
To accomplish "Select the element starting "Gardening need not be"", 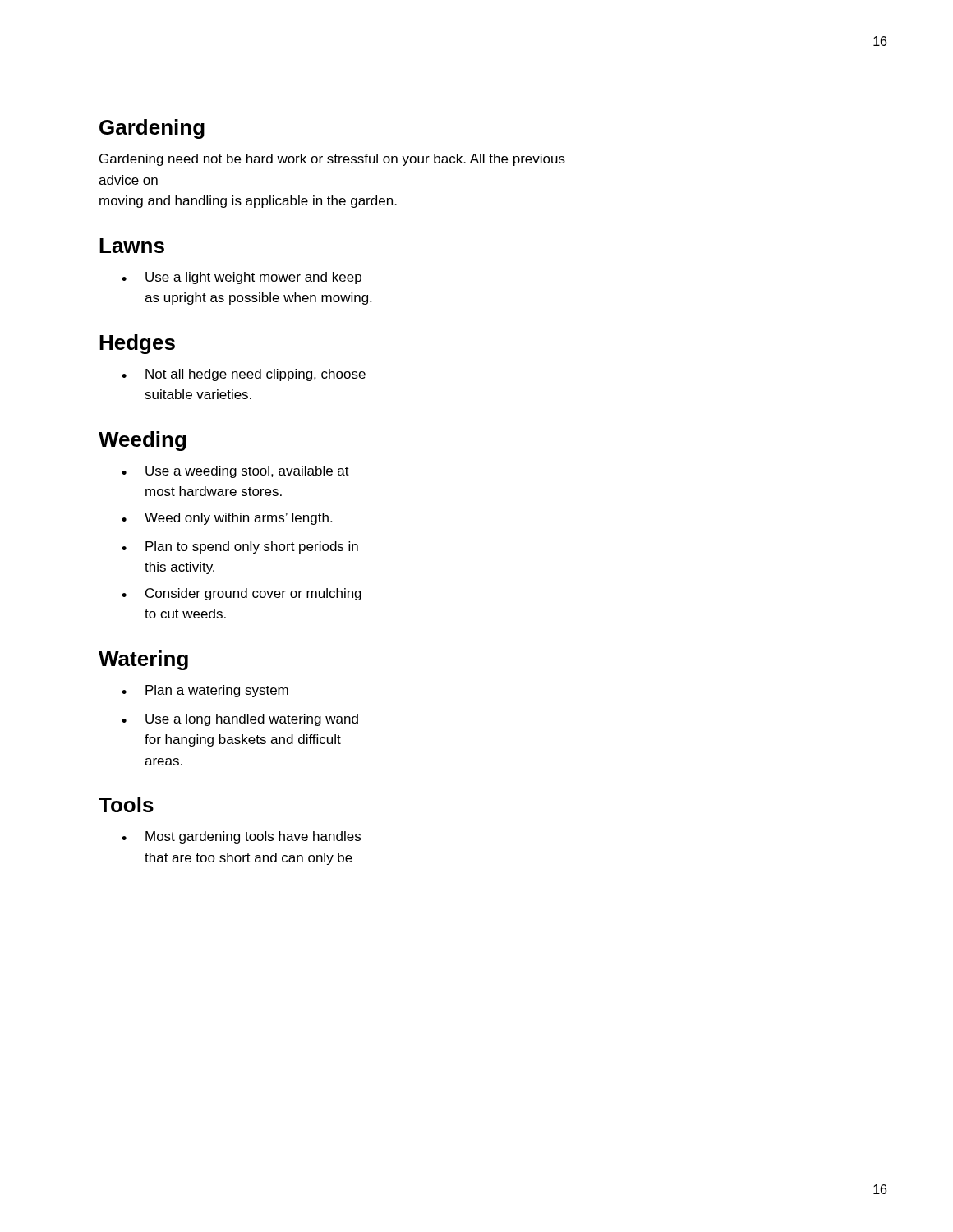I will [x=332, y=160].
